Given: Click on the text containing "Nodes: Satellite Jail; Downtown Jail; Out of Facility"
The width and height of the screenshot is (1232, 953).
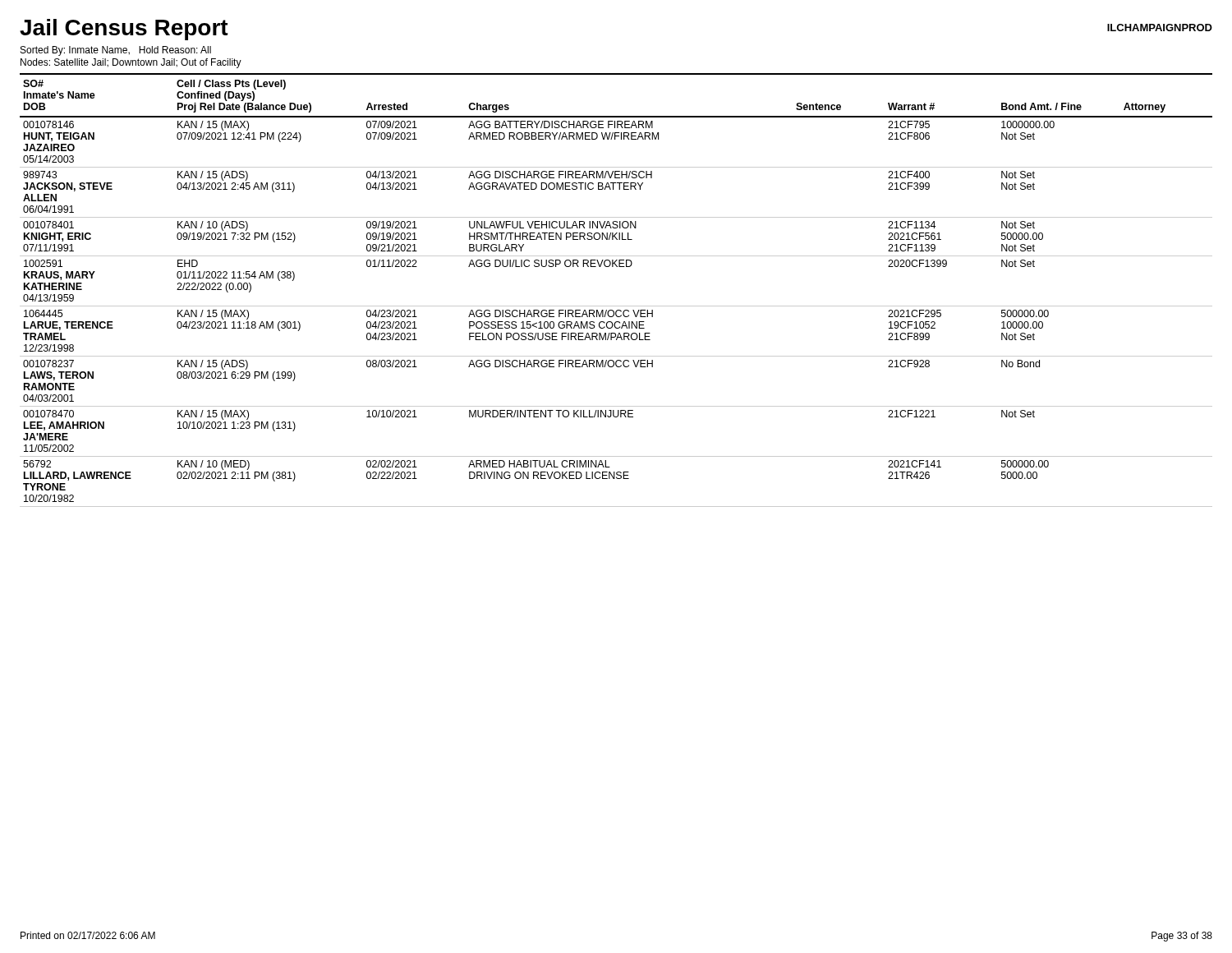Looking at the screenshot, I should tap(130, 62).
